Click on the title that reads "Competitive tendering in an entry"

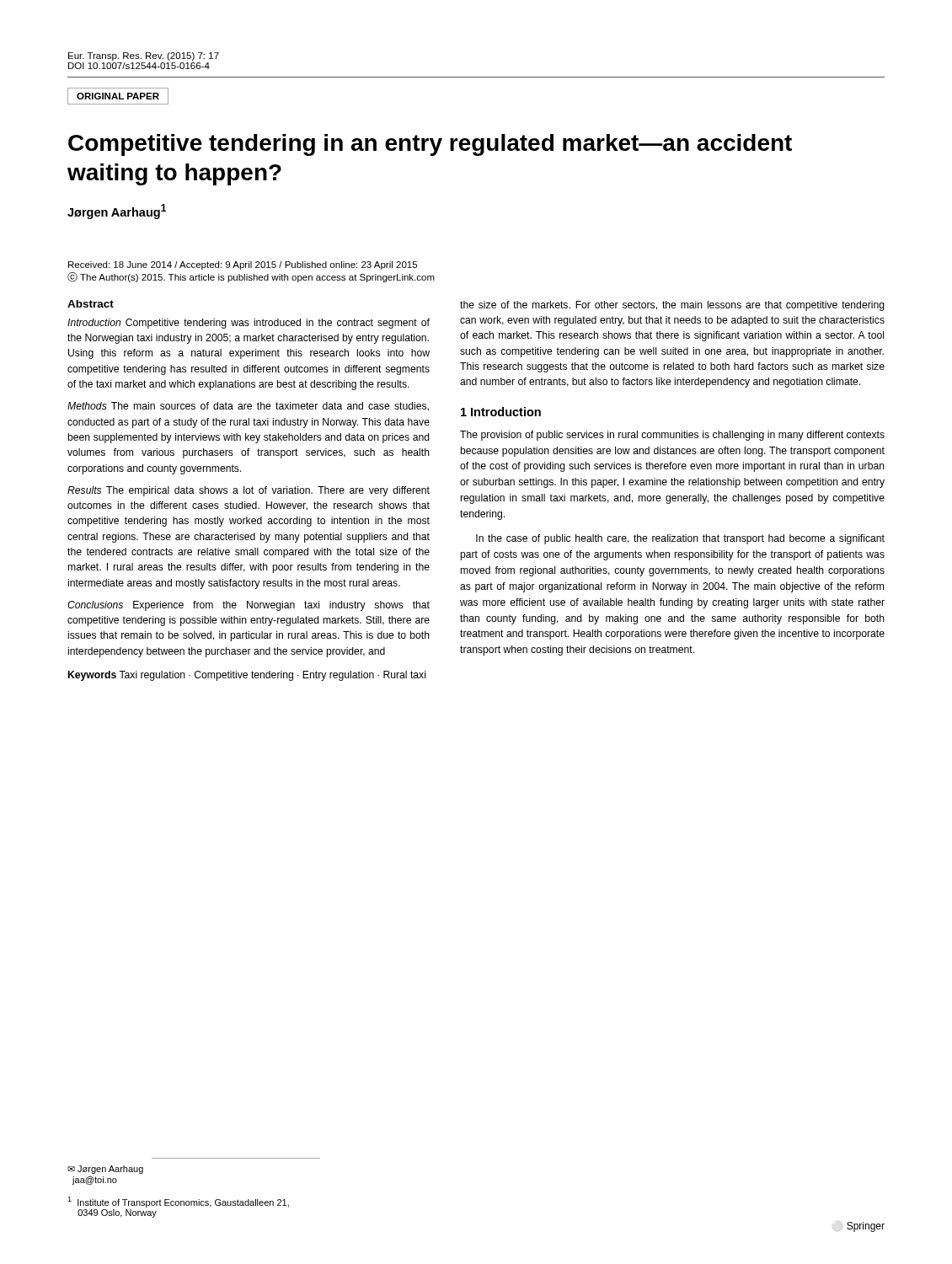click(476, 158)
